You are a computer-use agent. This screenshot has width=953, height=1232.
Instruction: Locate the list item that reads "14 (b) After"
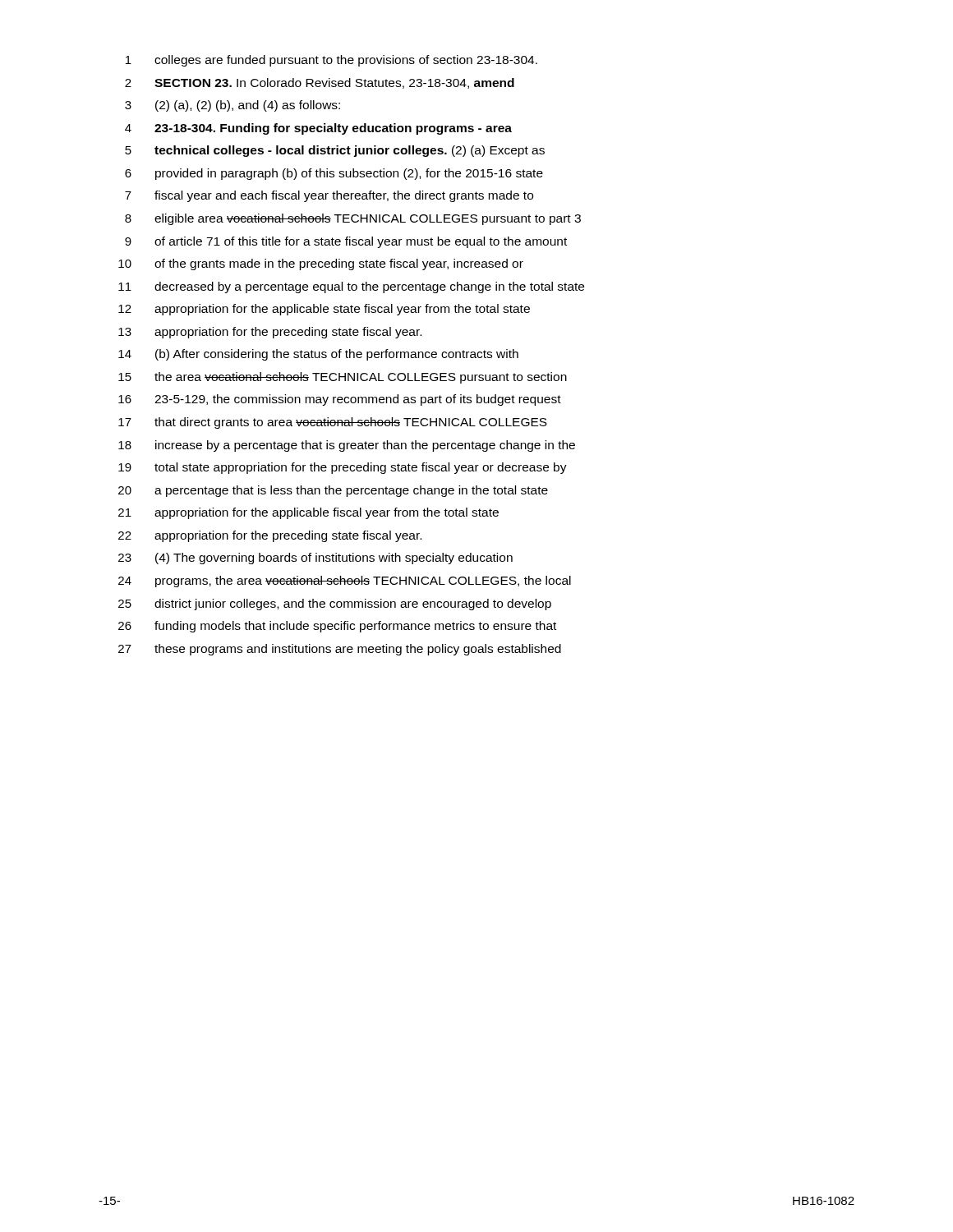(x=476, y=354)
